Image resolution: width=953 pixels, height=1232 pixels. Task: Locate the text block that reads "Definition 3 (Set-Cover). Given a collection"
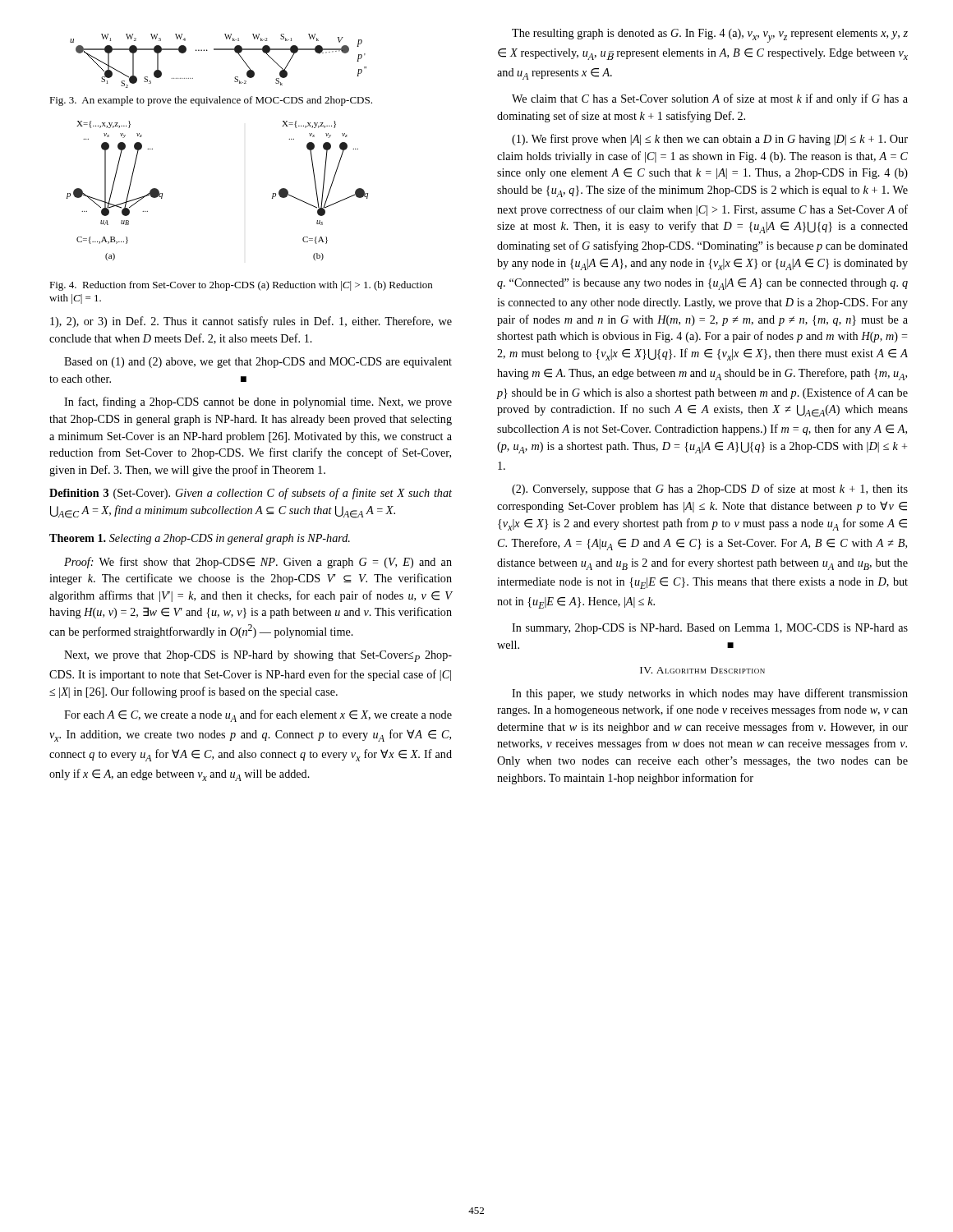(x=251, y=503)
